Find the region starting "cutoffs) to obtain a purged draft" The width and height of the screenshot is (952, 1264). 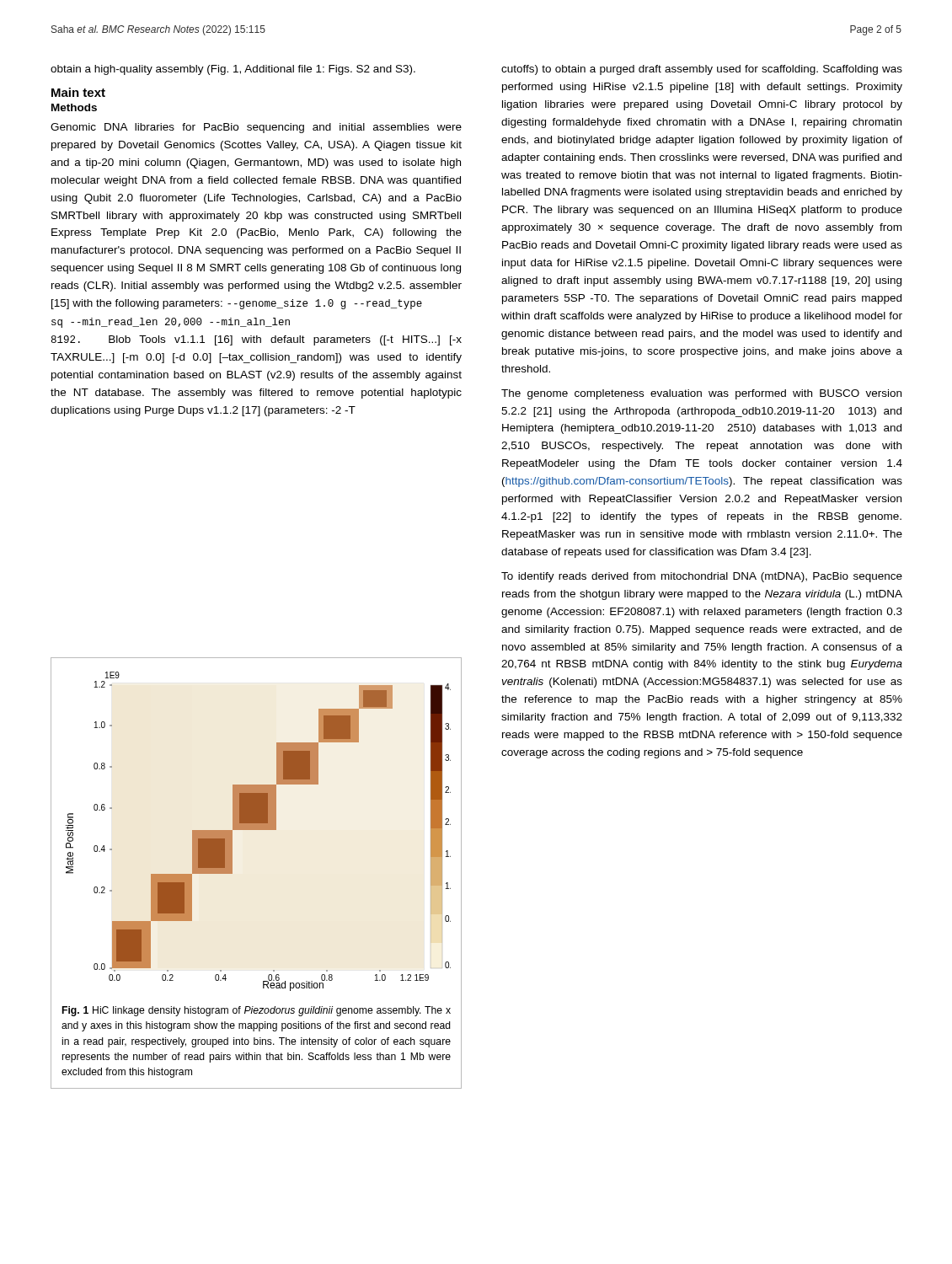click(702, 411)
